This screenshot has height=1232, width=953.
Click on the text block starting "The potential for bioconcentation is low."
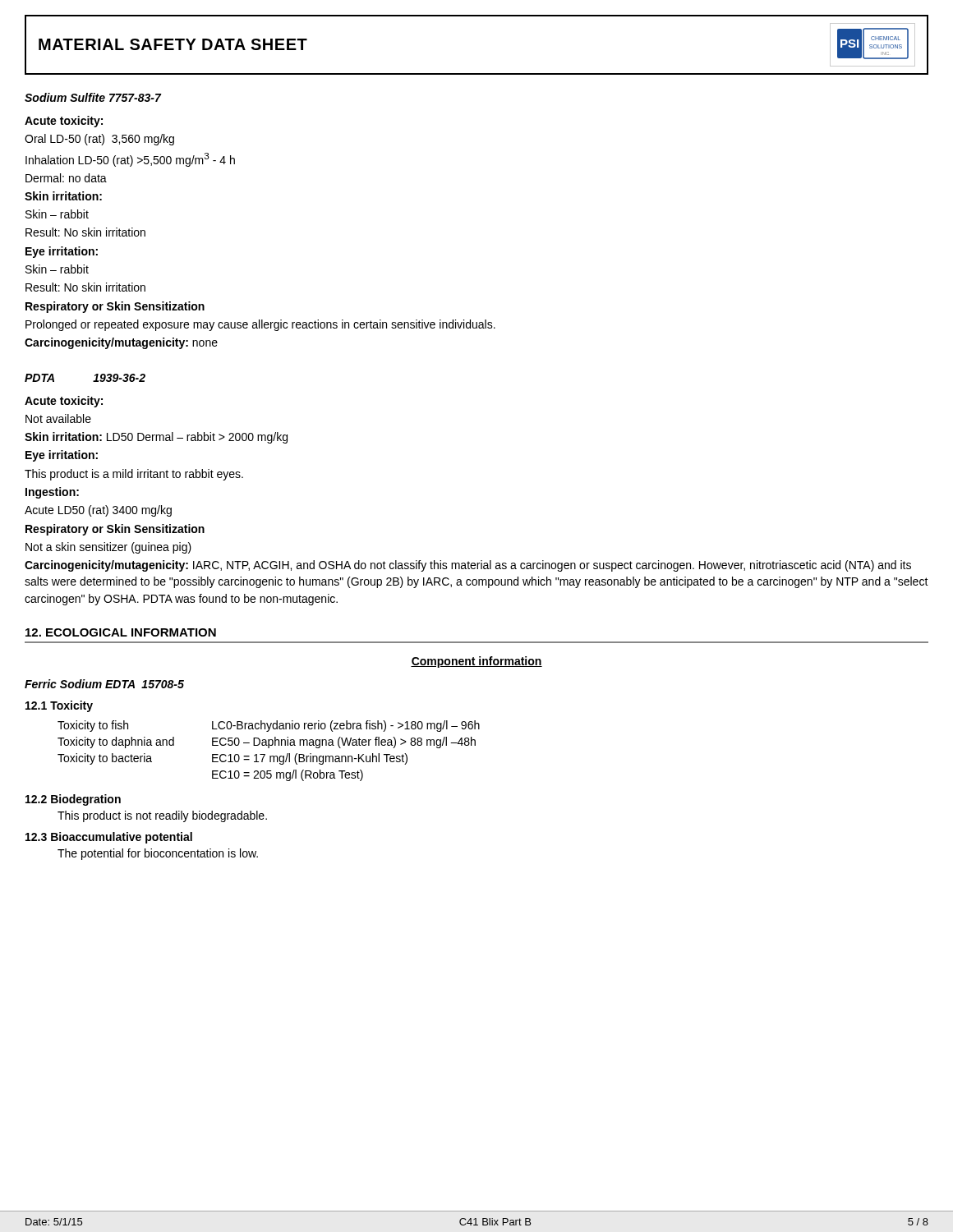click(x=158, y=853)
